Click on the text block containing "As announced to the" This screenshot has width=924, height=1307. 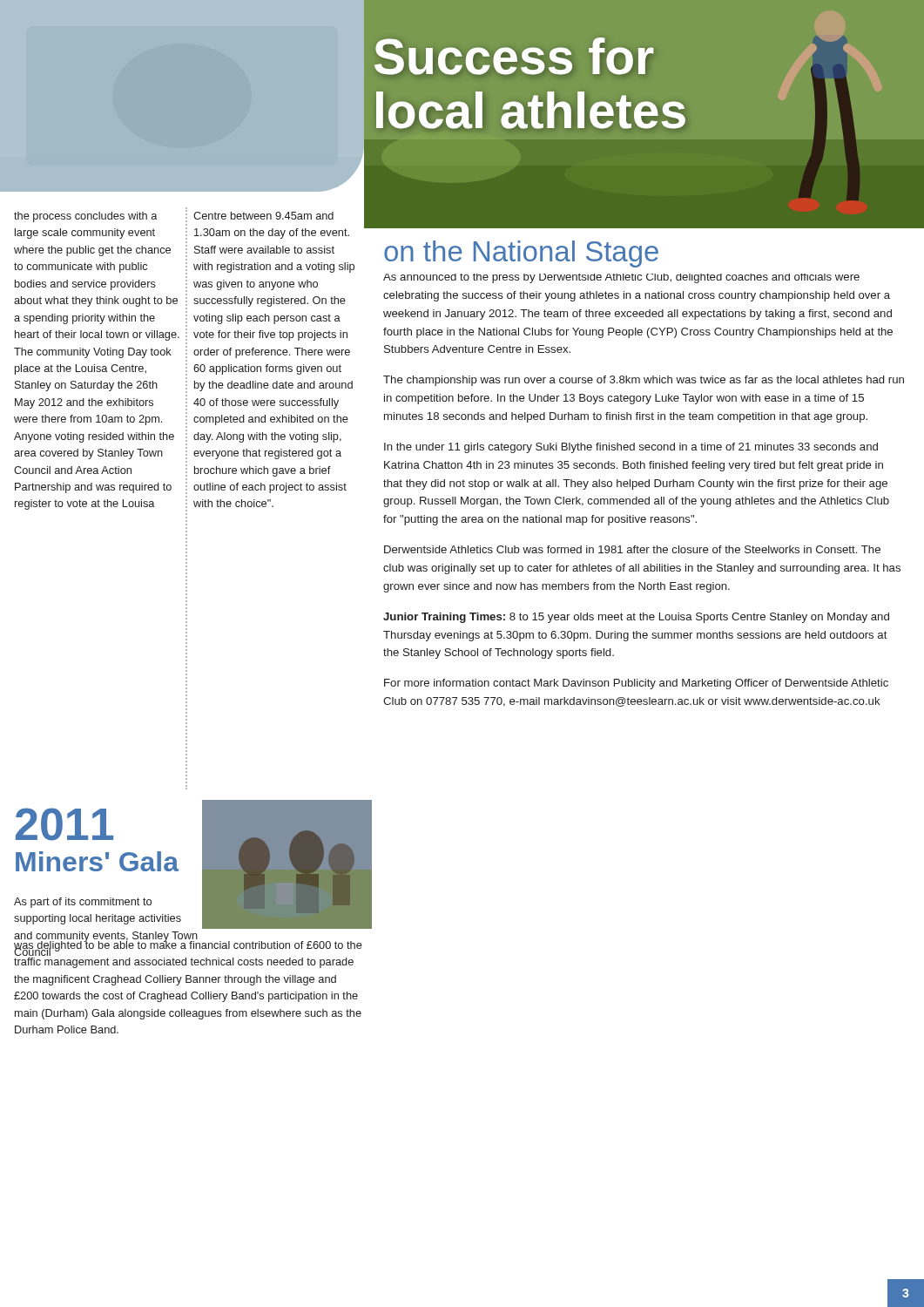[x=638, y=313]
